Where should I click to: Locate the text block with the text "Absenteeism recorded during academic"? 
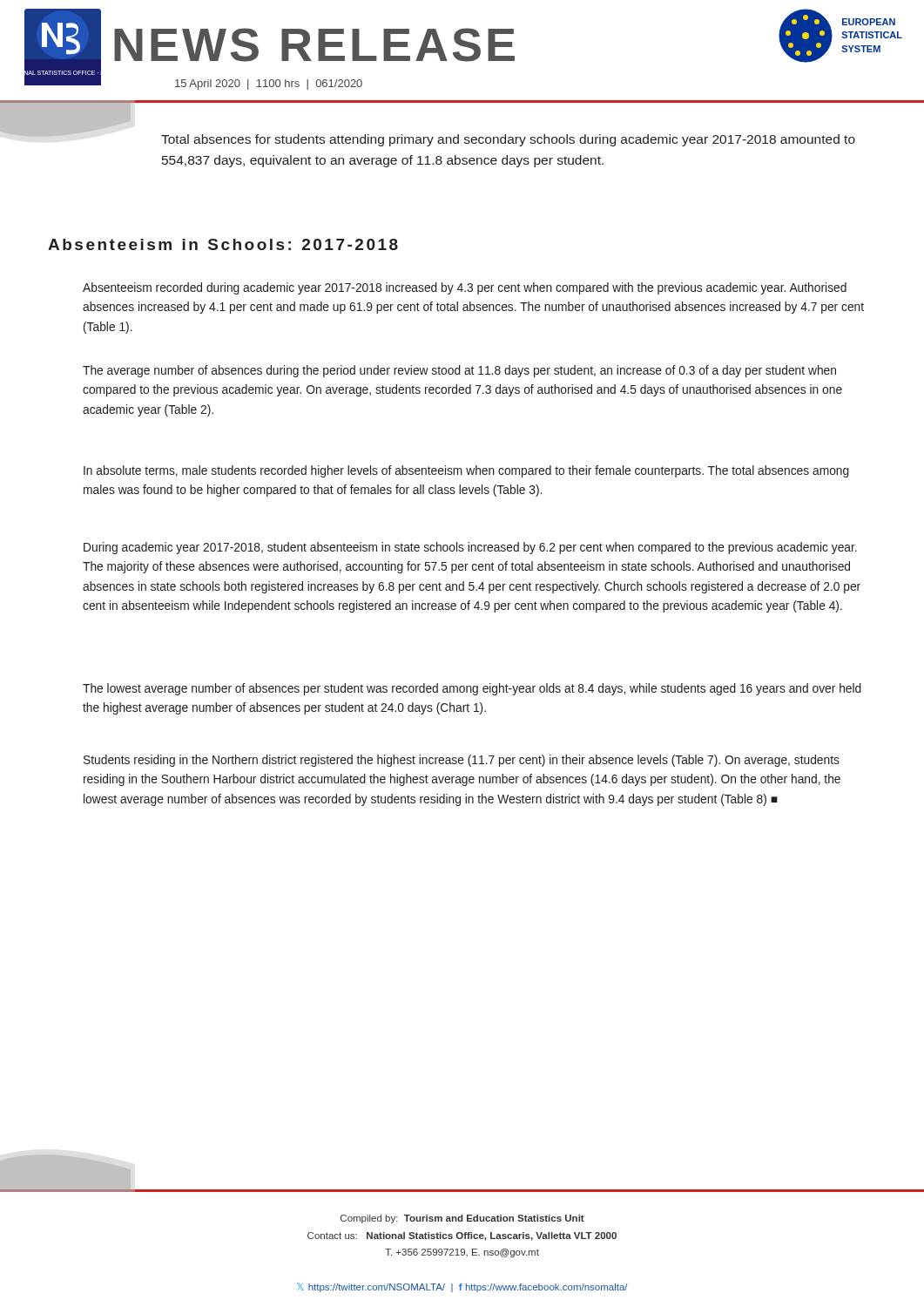pos(473,307)
